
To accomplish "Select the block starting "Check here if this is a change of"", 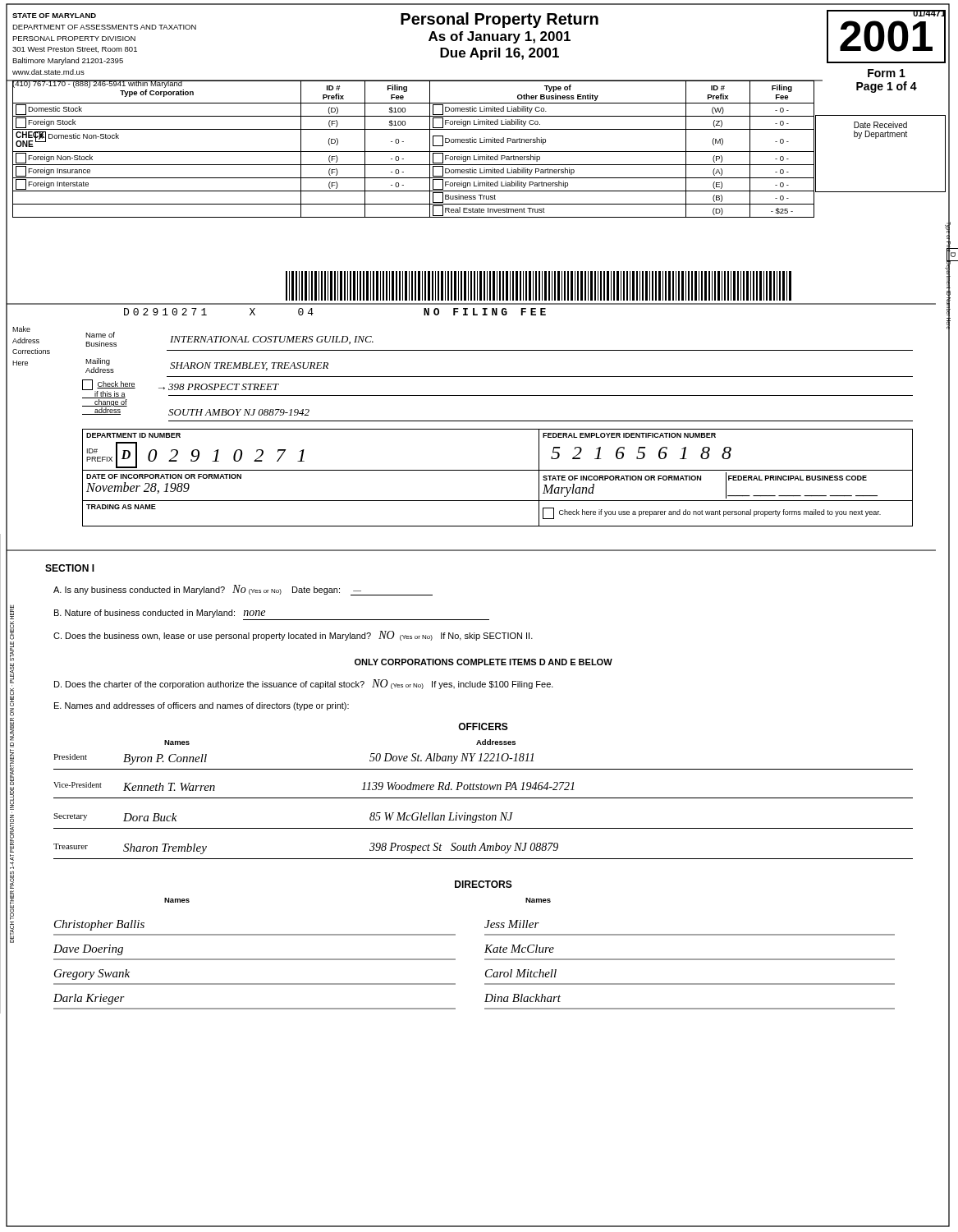I will click(109, 397).
